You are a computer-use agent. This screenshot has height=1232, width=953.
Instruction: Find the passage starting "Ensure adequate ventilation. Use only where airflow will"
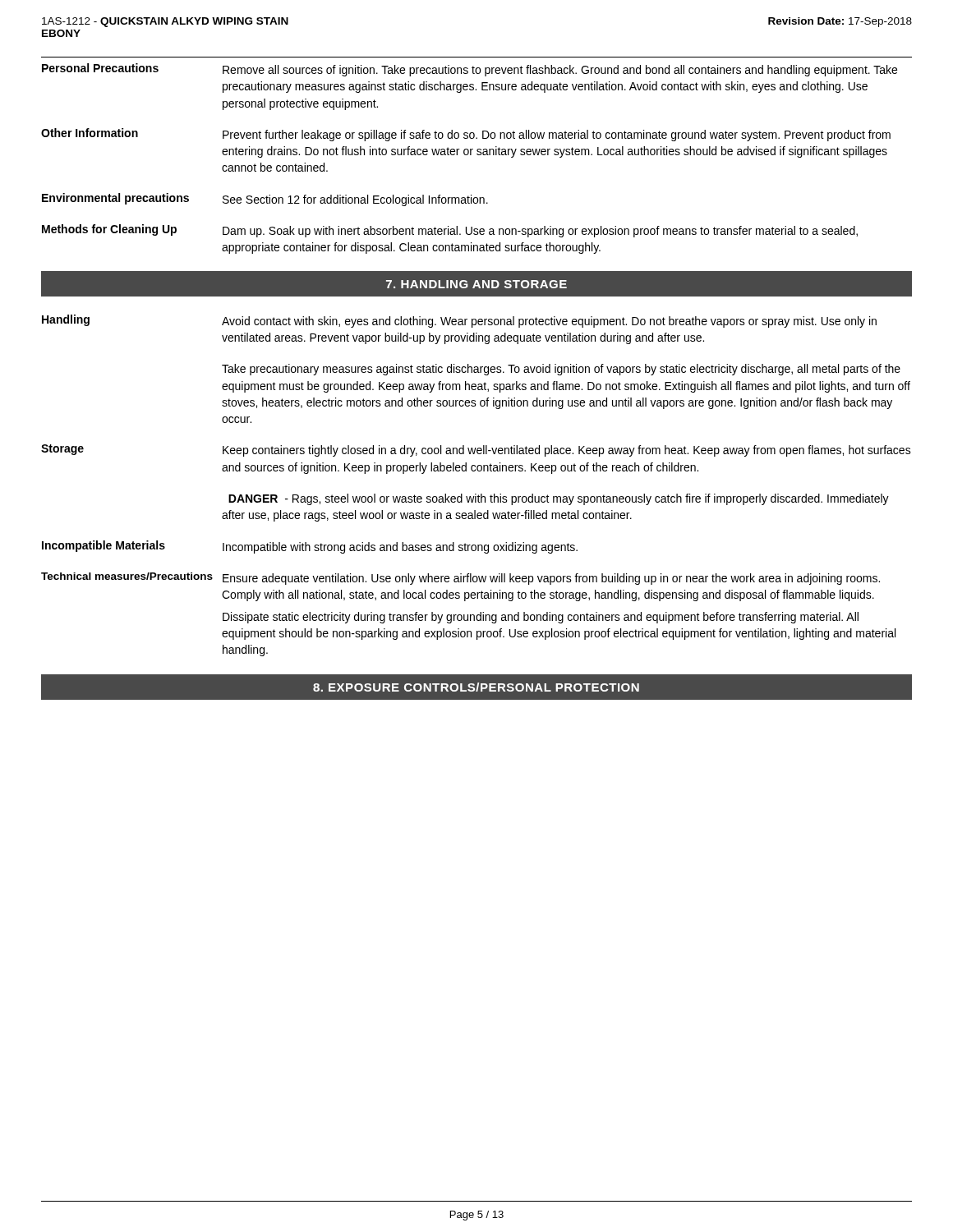click(x=551, y=587)
